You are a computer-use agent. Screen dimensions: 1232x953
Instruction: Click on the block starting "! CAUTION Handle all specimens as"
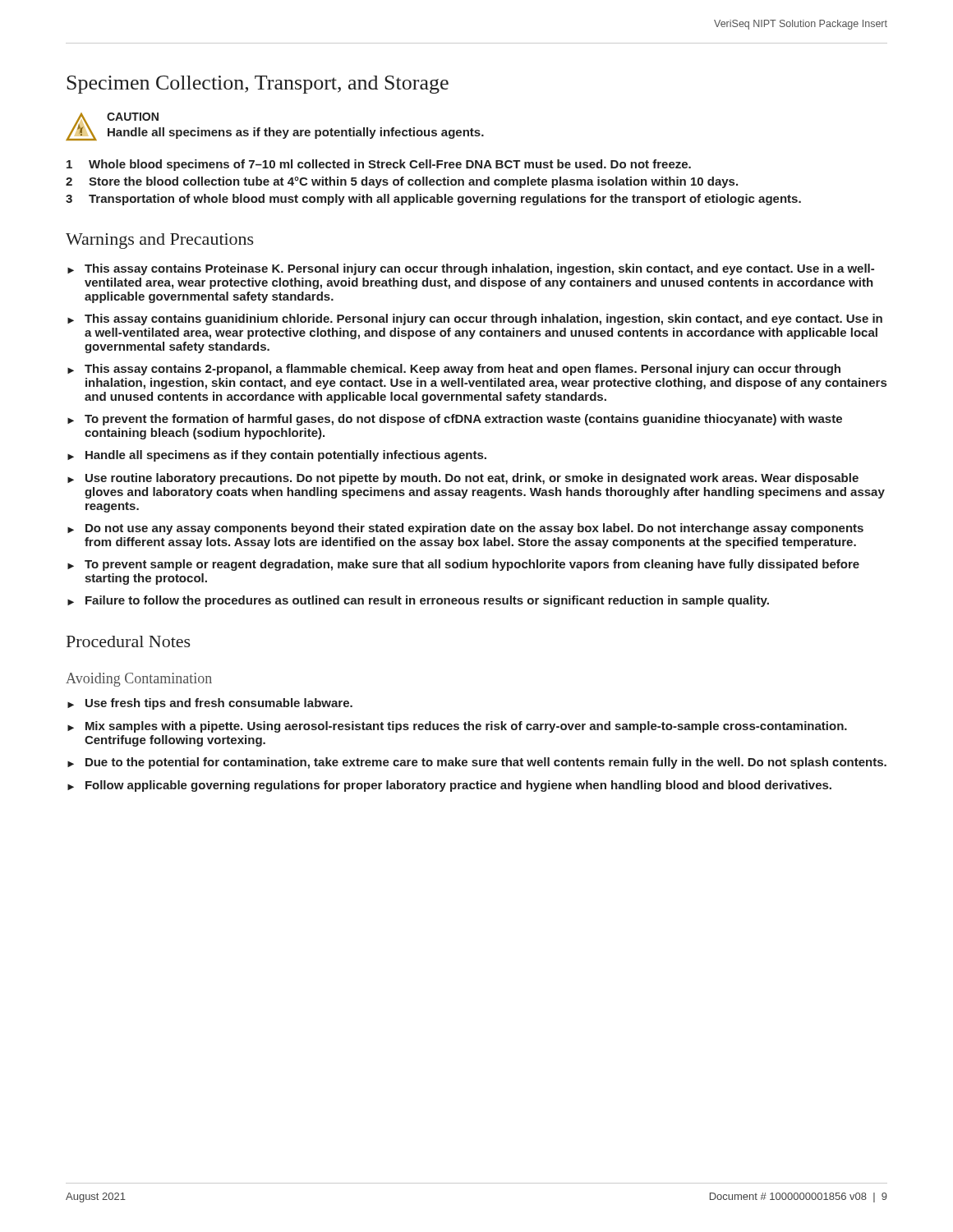tap(275, 128)
